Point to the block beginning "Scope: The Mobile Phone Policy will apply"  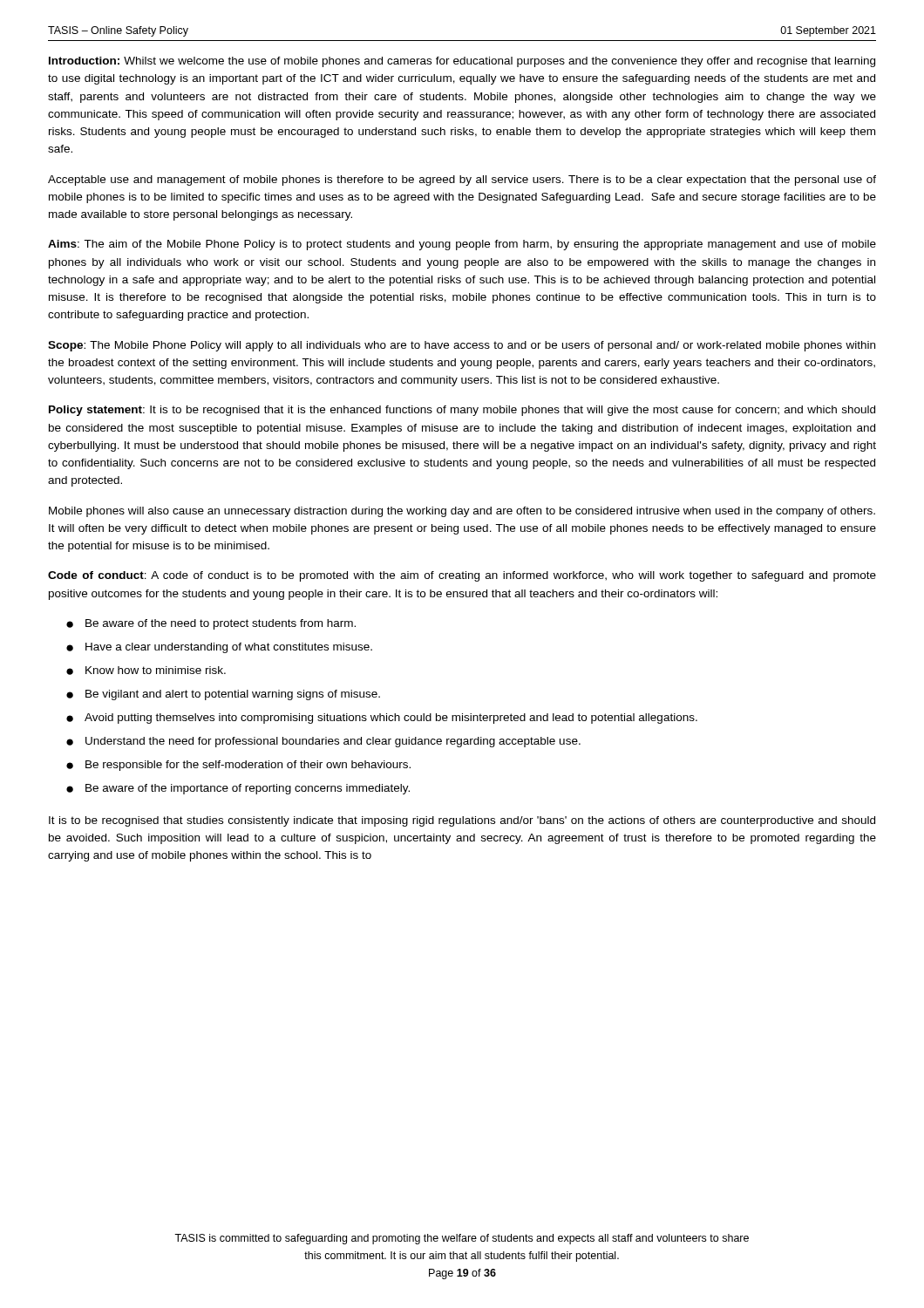(462, 362)
